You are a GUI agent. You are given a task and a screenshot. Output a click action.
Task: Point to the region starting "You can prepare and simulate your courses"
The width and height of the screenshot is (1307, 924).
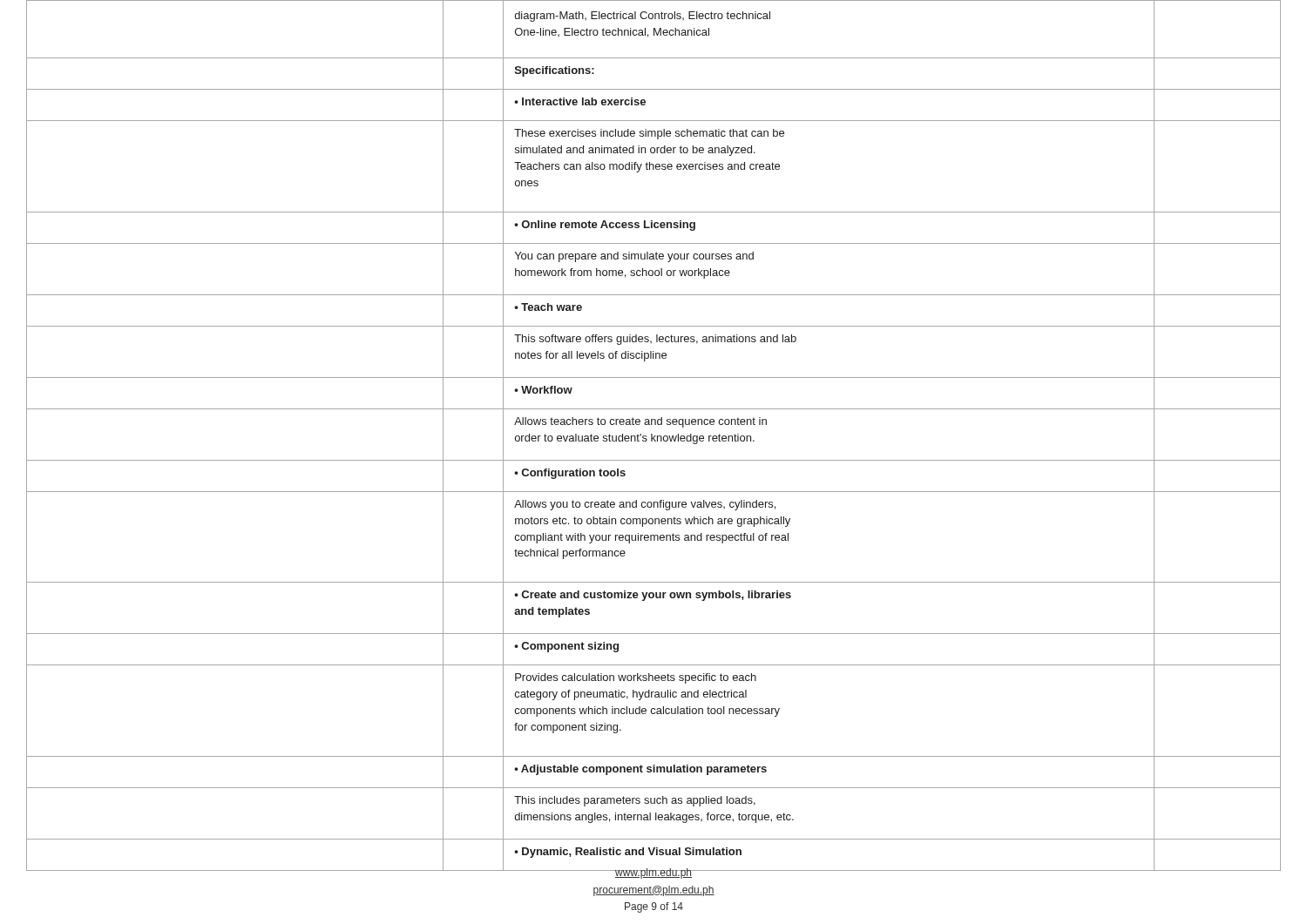point(634,264)
